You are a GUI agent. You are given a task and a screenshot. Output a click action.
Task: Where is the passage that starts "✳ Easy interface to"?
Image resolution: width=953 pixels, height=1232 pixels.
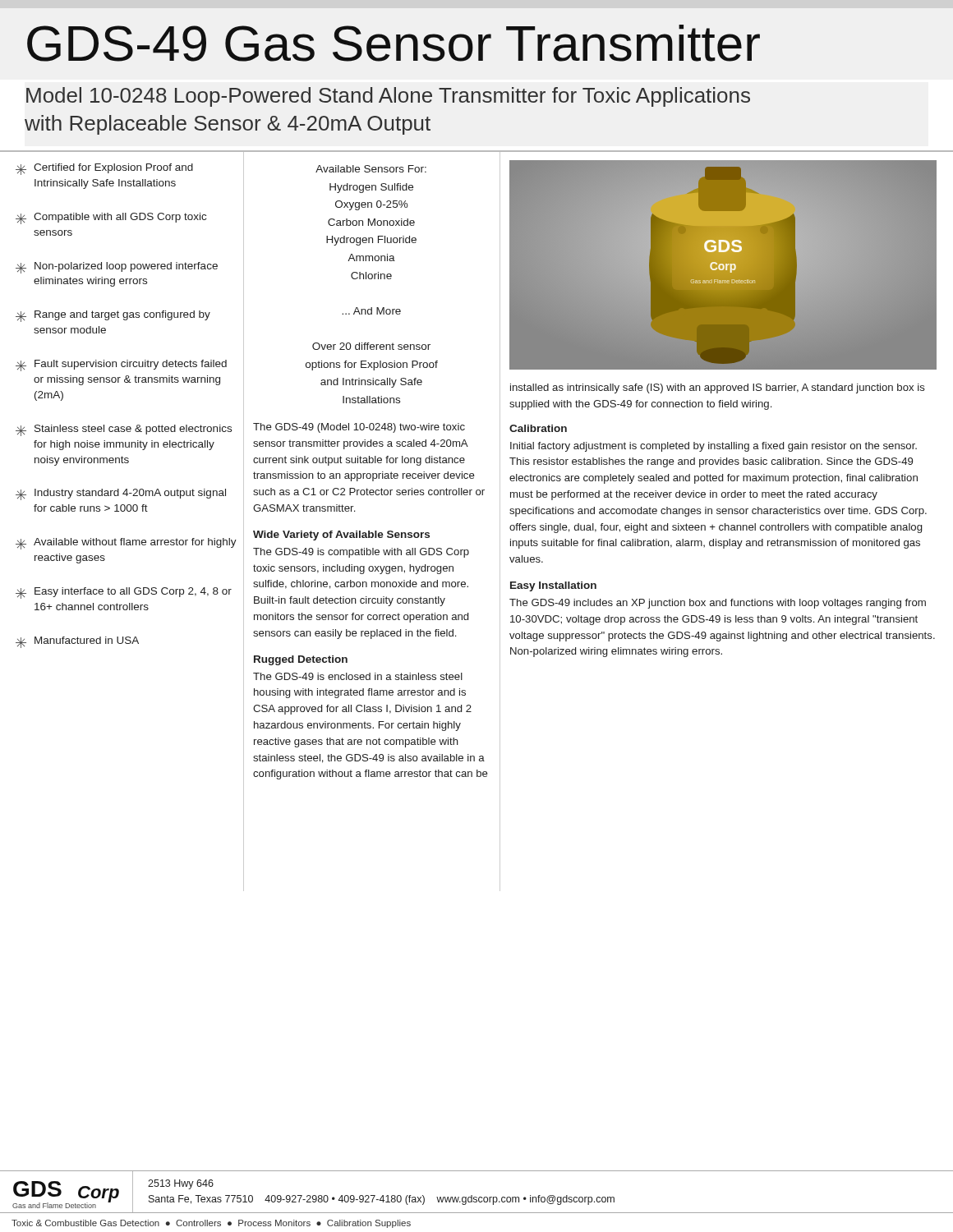tap(127, 599)
